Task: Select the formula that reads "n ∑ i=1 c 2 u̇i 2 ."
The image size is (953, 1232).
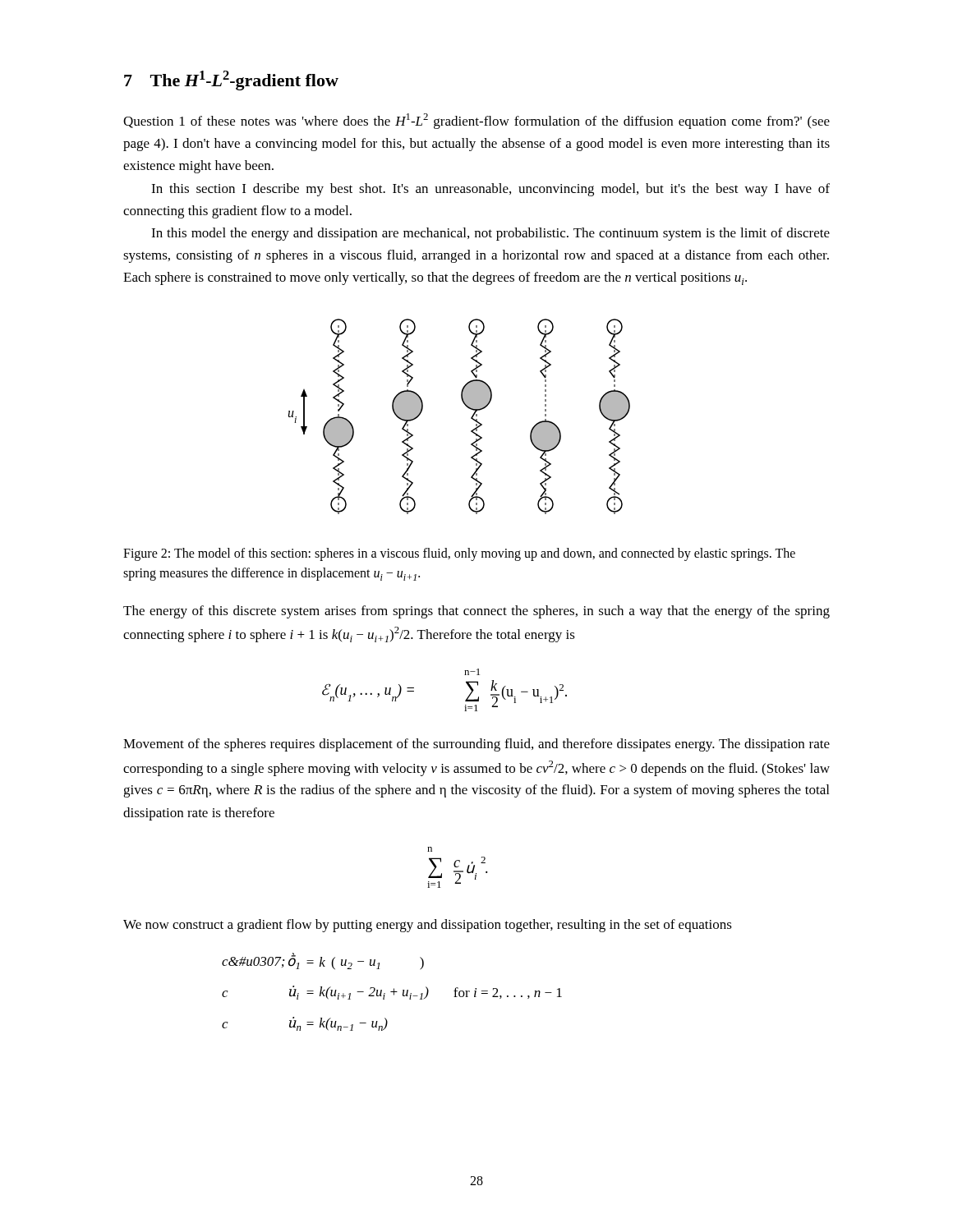Action: [x=476, y=868]
